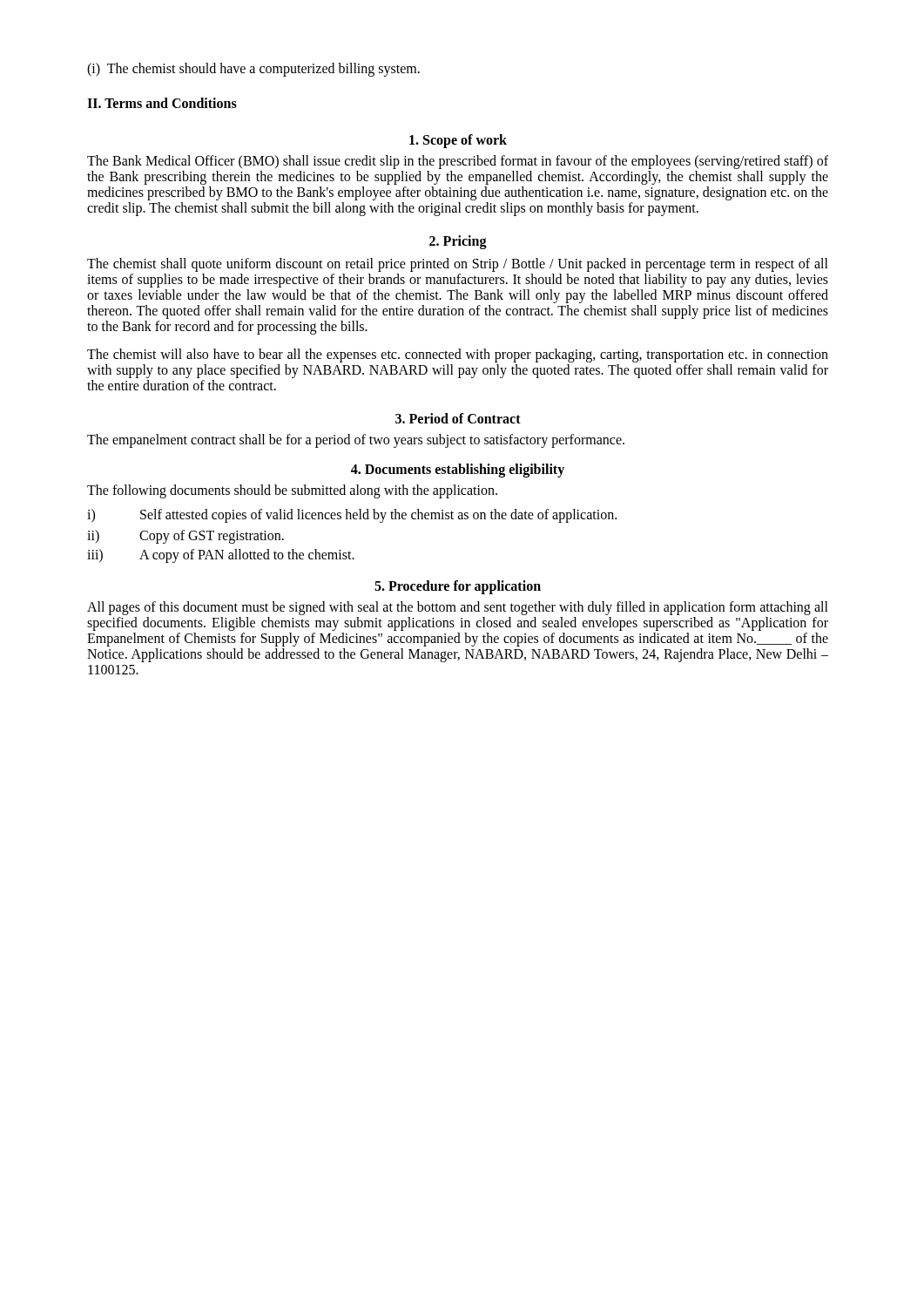Click on the block starting "ii) Copy of GST registration."
The height and width of the screenshot is (1307, 924).
(185, 537)
